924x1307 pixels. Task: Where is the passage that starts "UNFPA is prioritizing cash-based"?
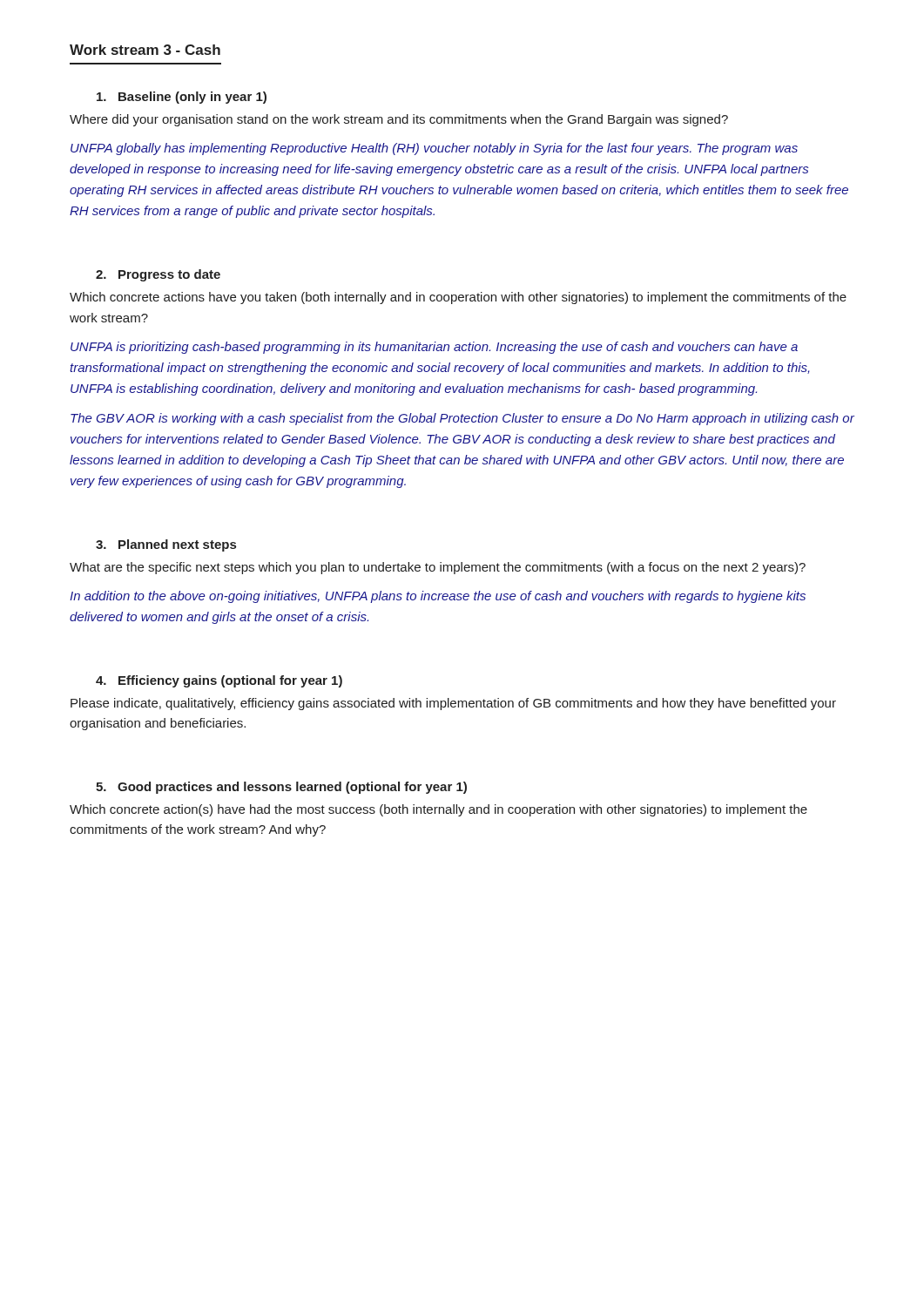[x=440, y=367]
